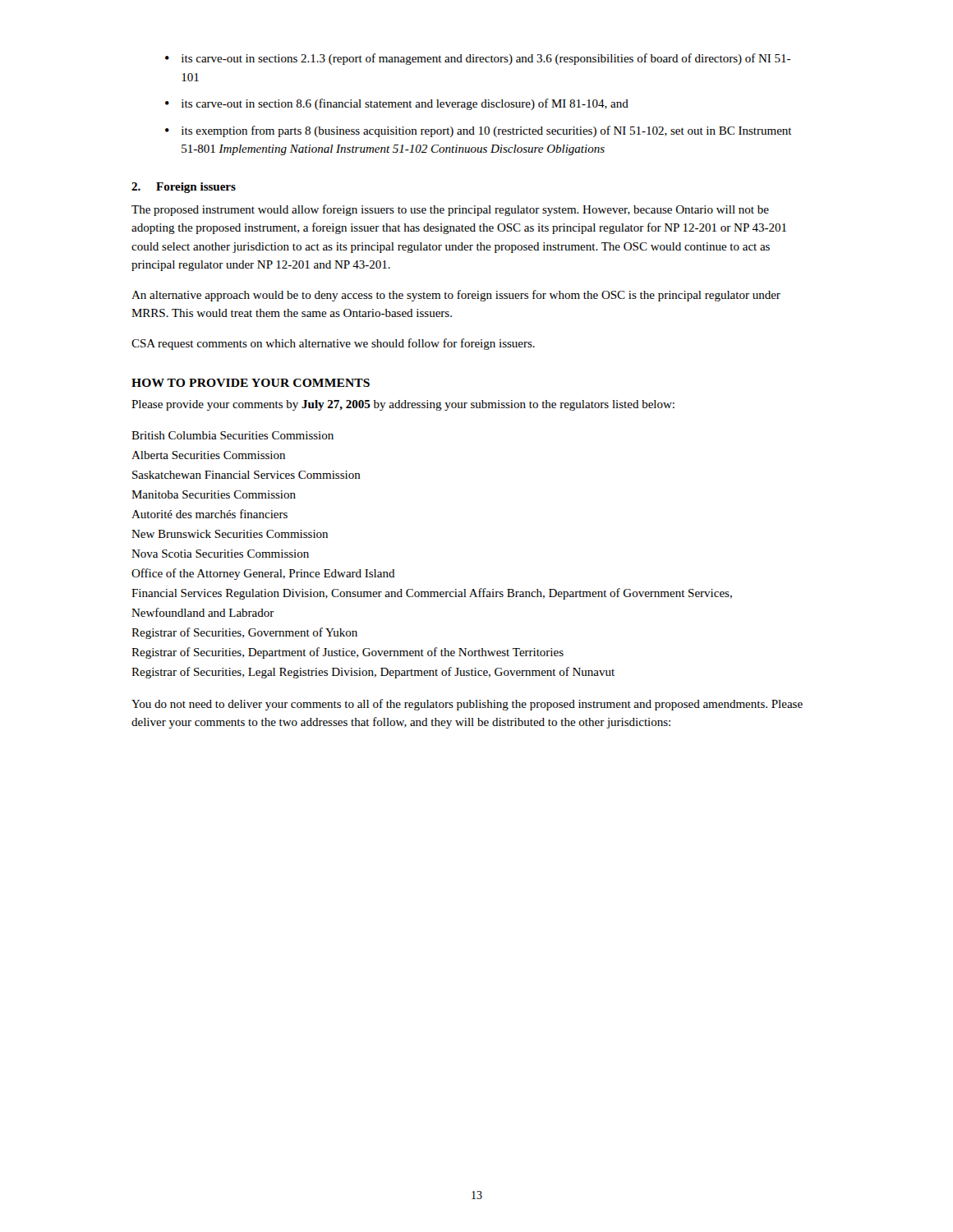Select the text starting "2. Foreign issuers"
Image resolution: width=953 pixels, height=1232 pixels.
click(184, 186)
